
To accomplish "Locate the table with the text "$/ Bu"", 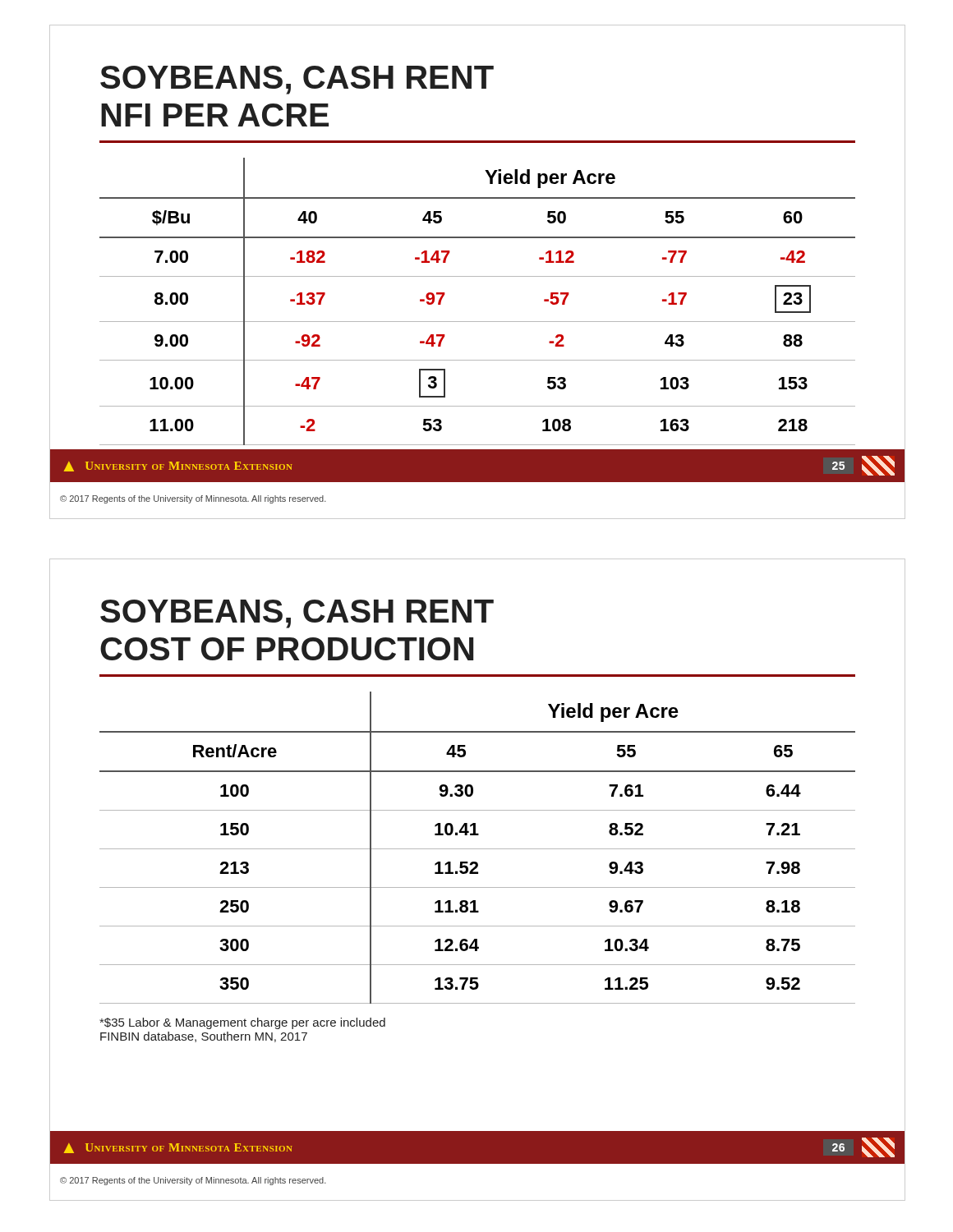I will 477,301.
